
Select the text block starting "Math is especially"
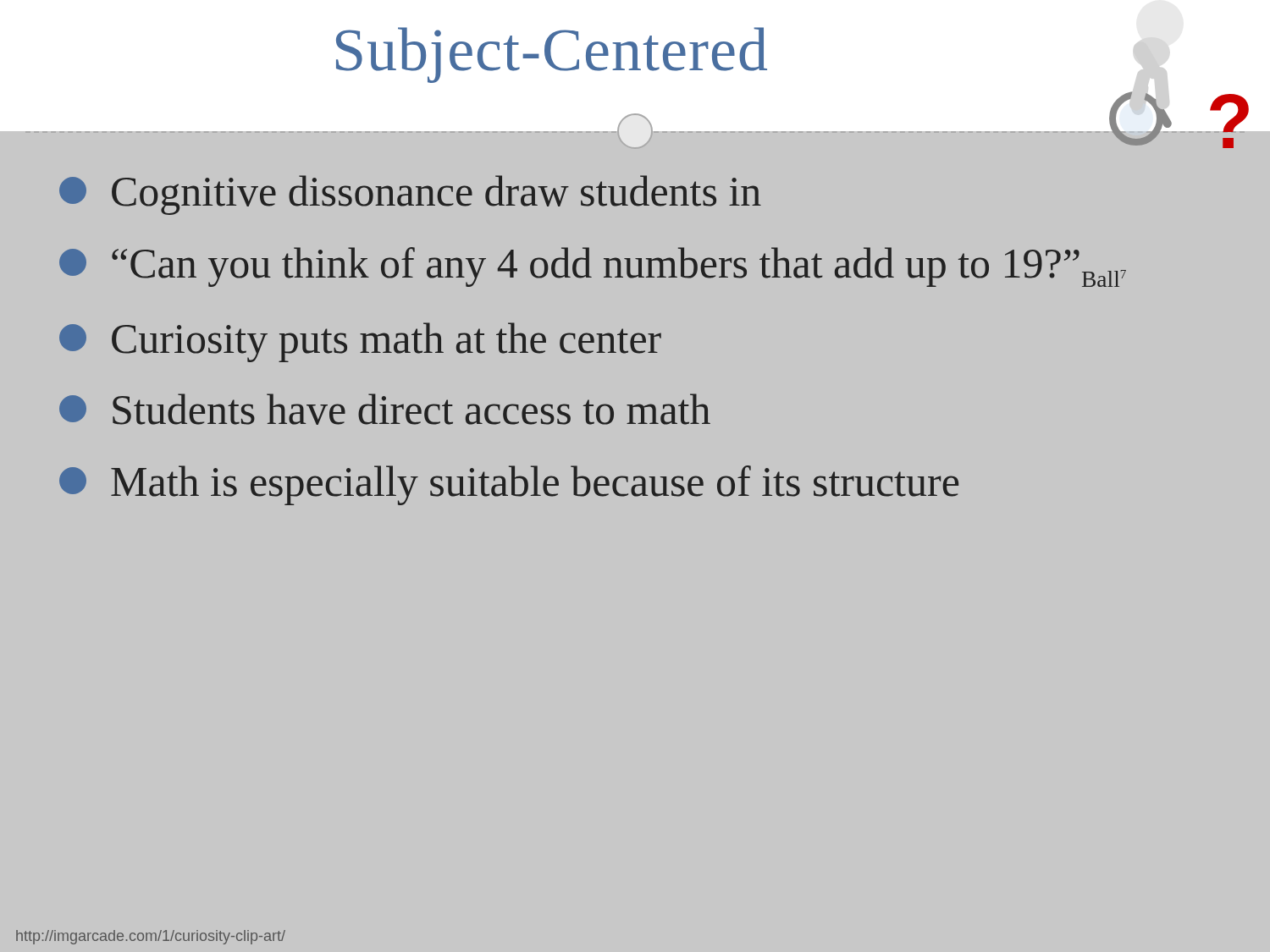coord(639,482)
